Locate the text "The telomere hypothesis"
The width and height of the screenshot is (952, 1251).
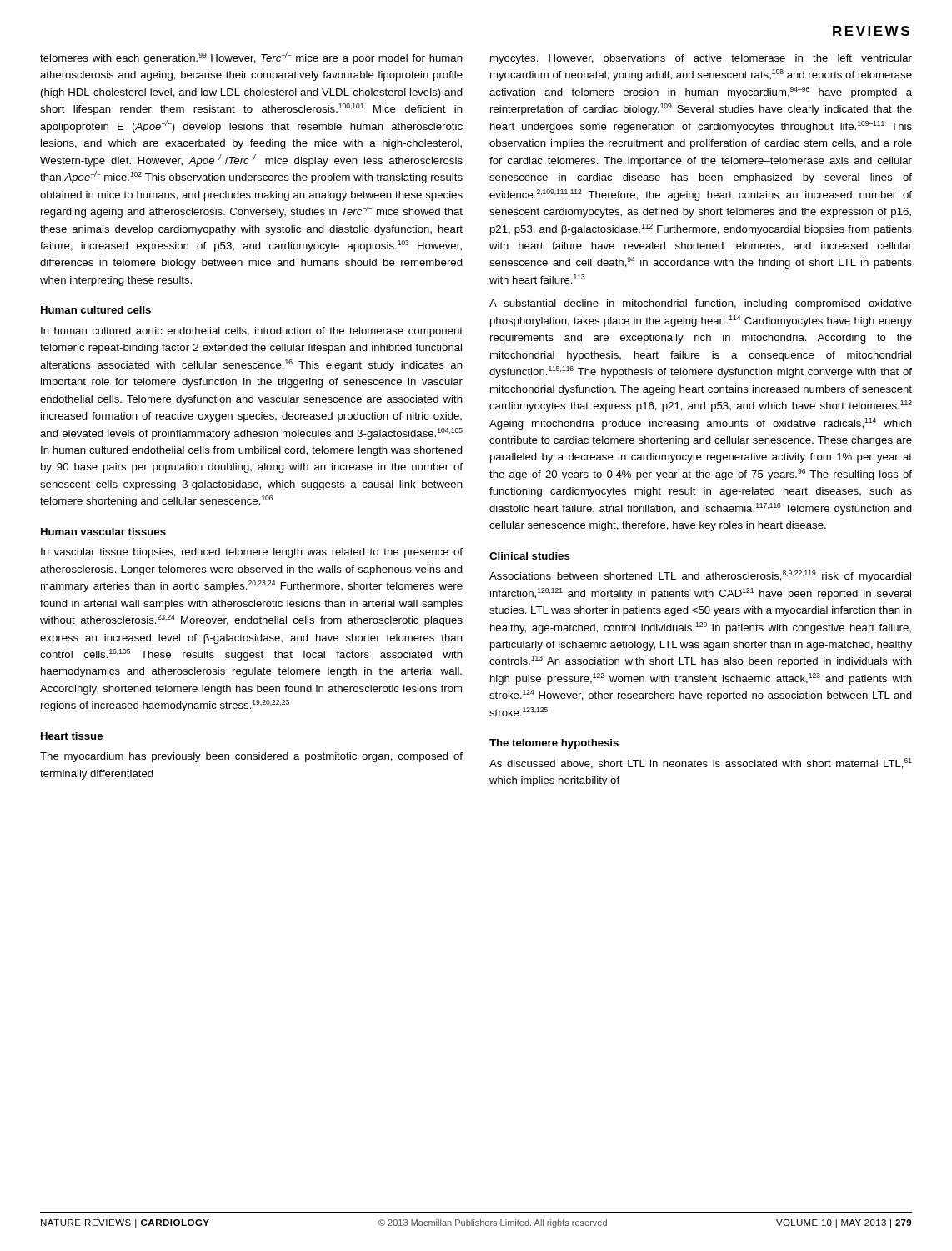click(554, 743)
